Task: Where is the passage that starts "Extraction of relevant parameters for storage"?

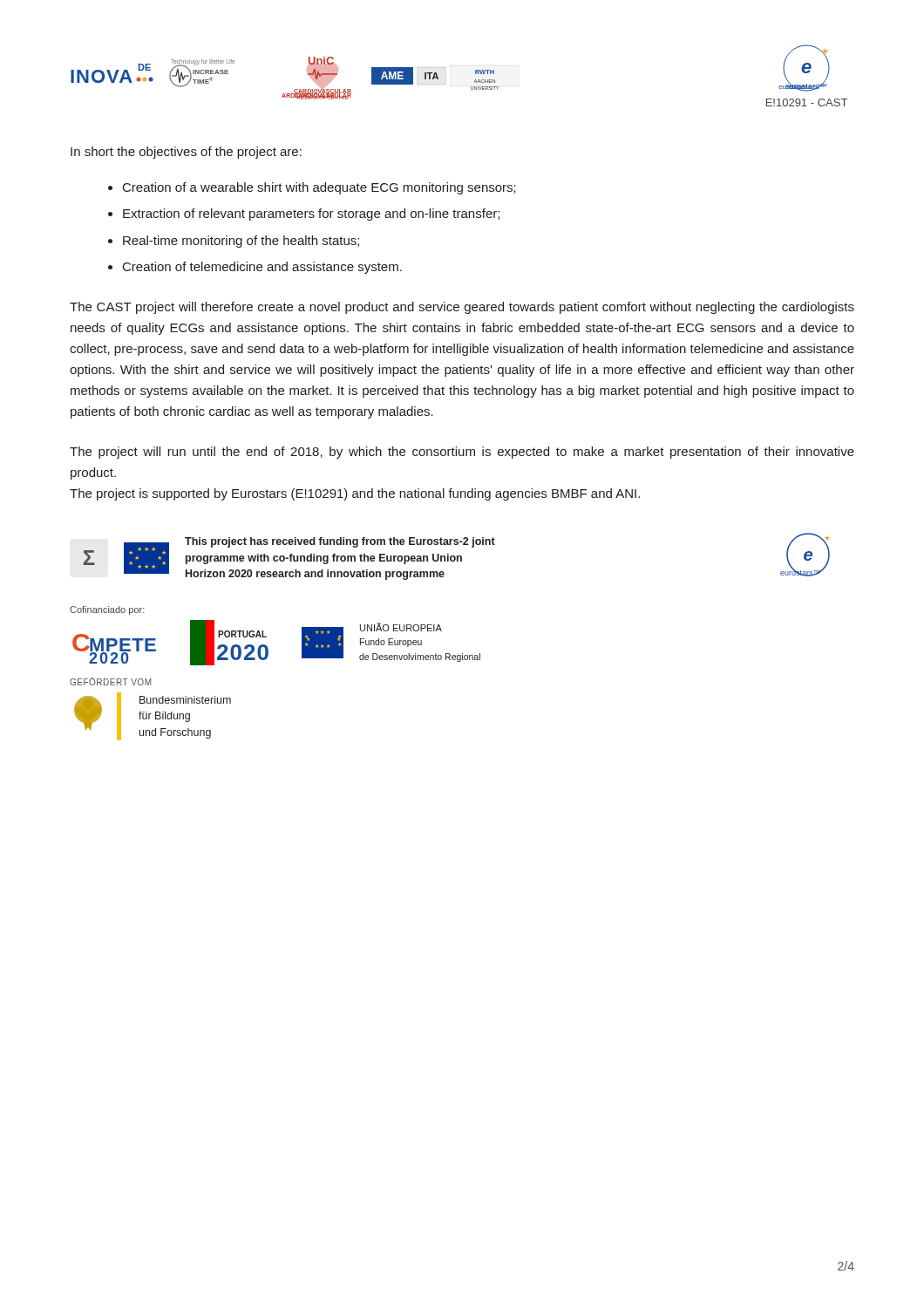Action: [x=311, y=213]
